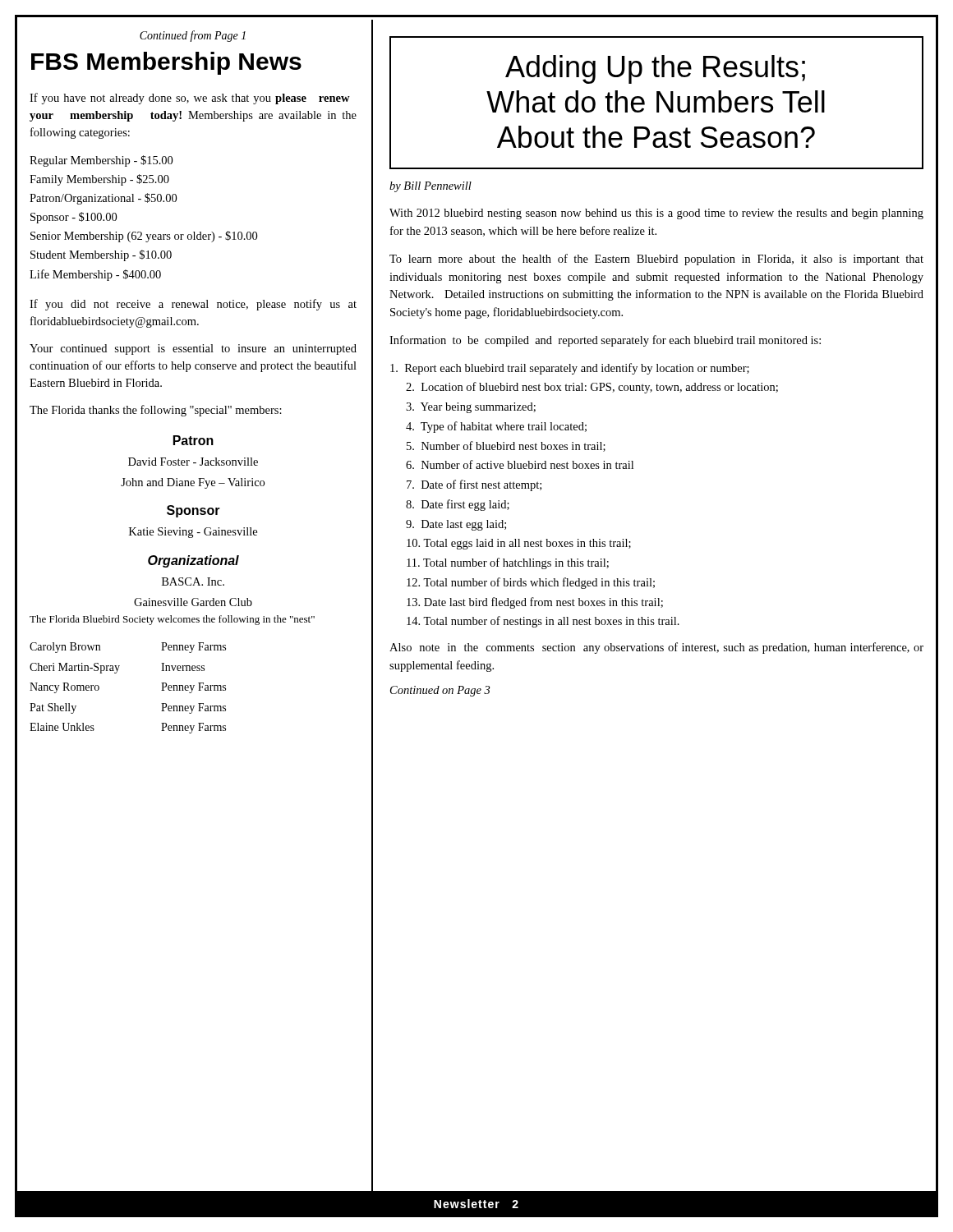Click on the text block starting "7. Date of first nest attempt;"
This screenshot has height=1232, width=953.
[x=474, y=485]
